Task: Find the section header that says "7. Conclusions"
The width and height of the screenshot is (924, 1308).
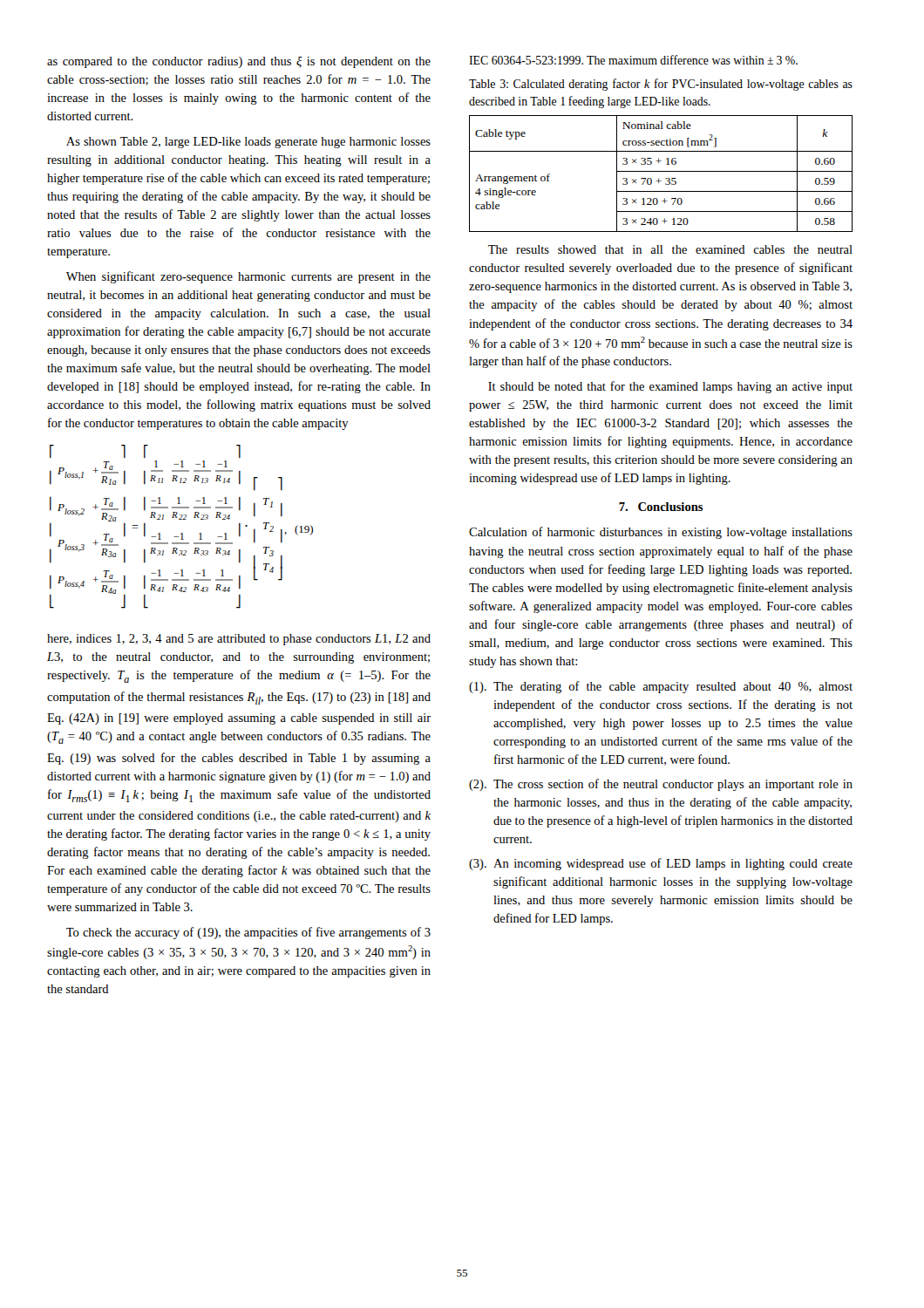Action: 661,508
